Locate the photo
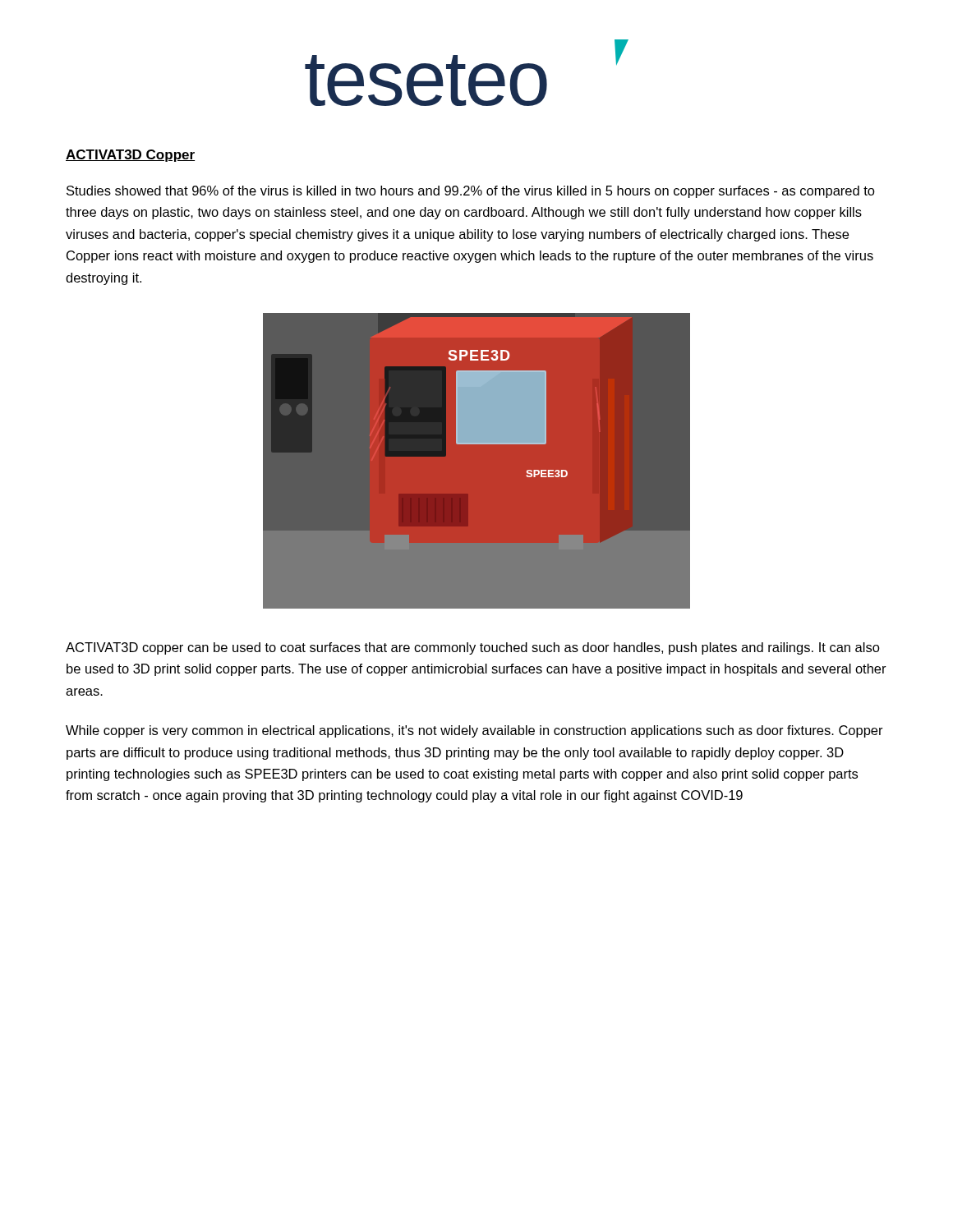Viewport: 953px width, 1232px height. click(x=476, y=462)
